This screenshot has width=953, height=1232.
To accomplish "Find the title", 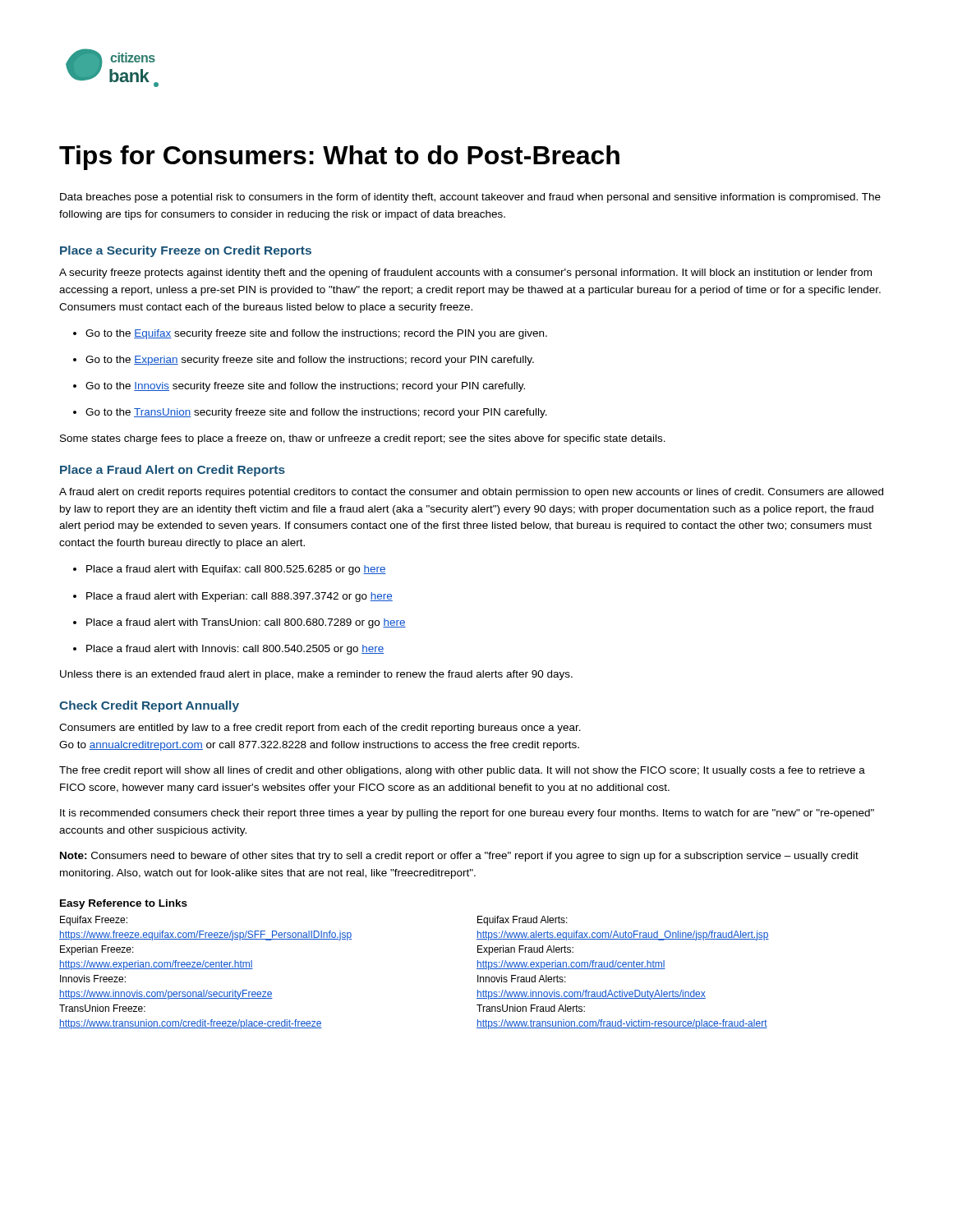I will [x=476, y=156].
